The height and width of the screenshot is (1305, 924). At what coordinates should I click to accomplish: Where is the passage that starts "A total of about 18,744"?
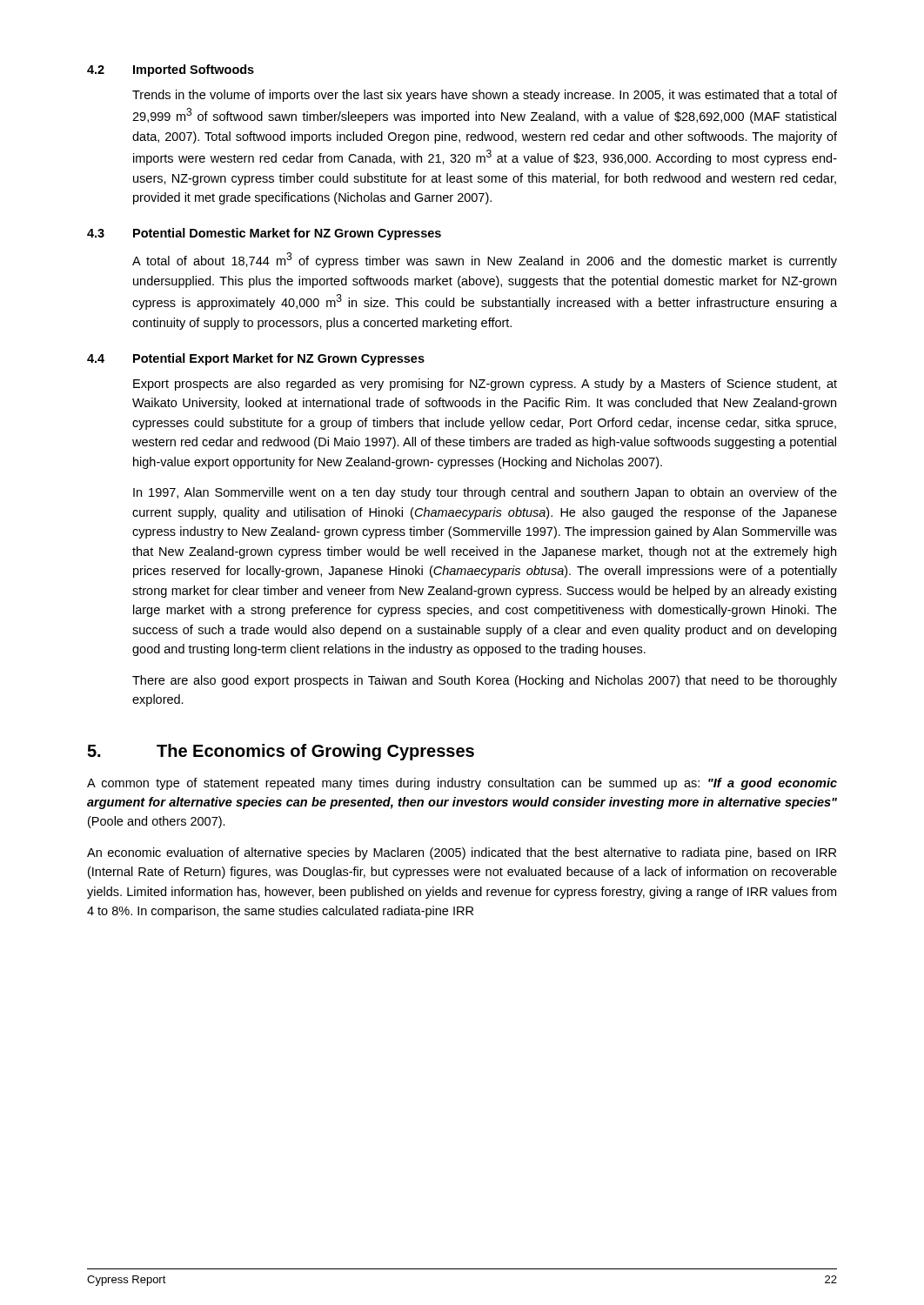(485, 290)
